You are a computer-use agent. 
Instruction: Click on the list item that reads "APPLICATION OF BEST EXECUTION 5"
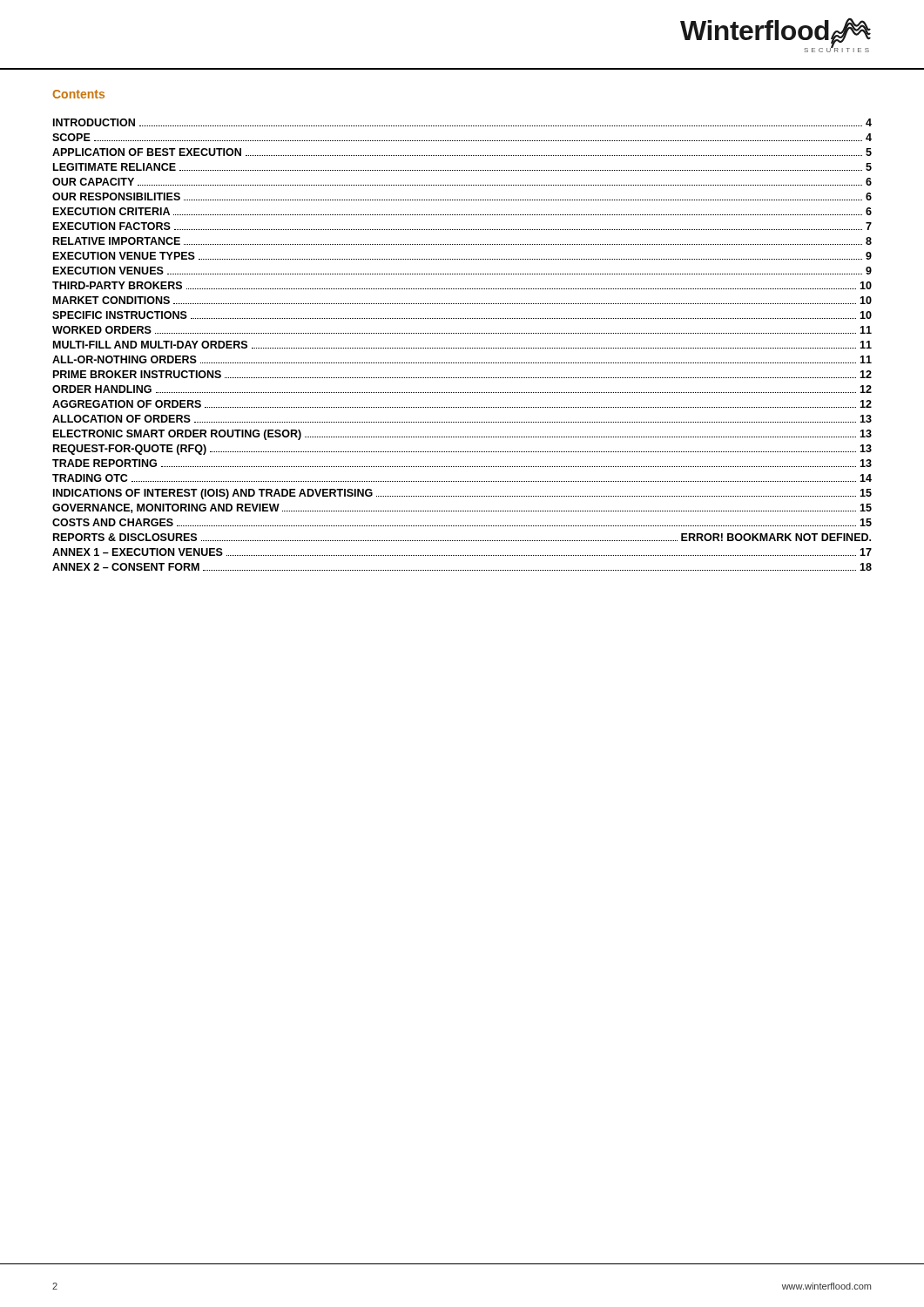(462, 152)
